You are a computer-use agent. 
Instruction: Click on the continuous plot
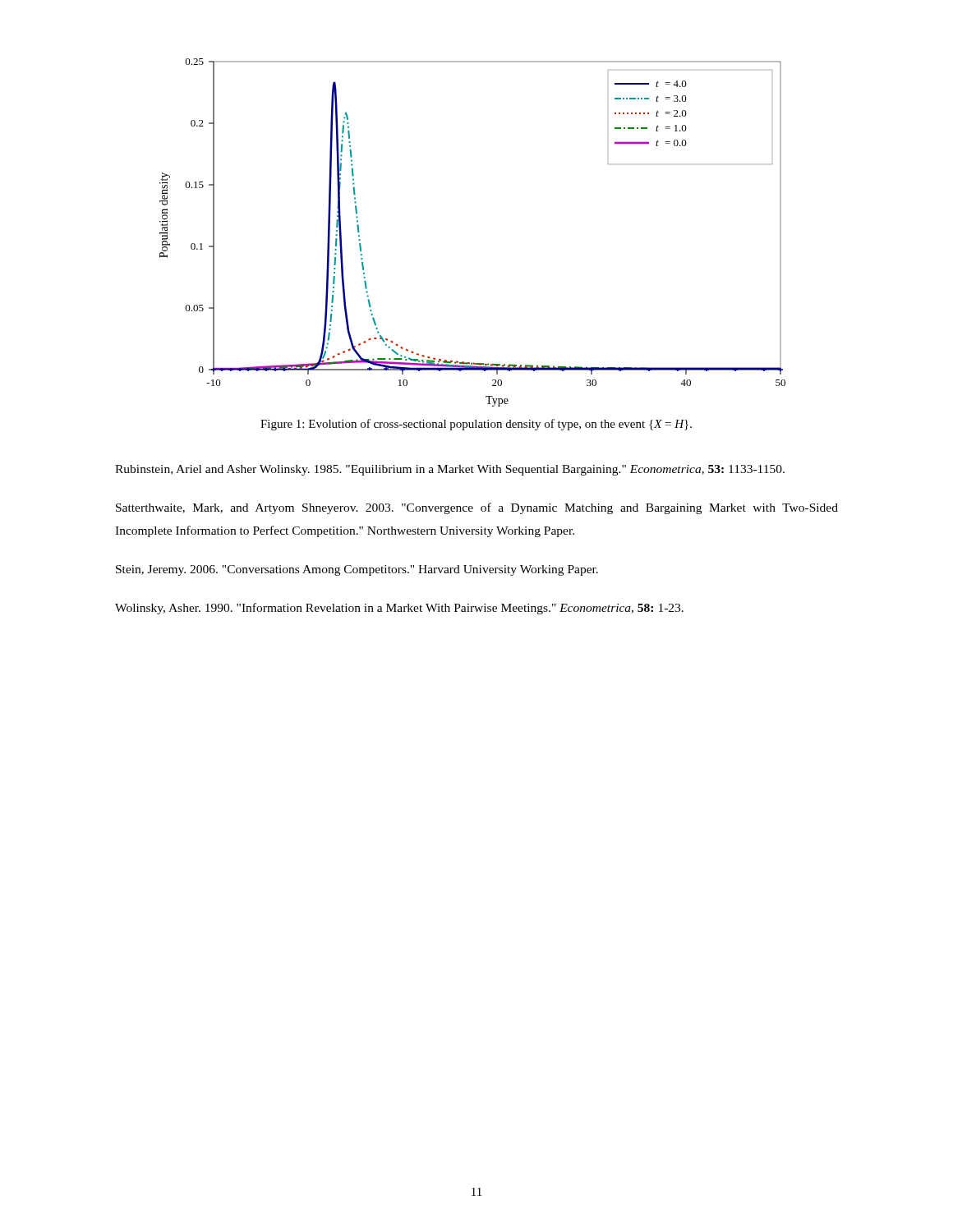click(x=476, y=230)
